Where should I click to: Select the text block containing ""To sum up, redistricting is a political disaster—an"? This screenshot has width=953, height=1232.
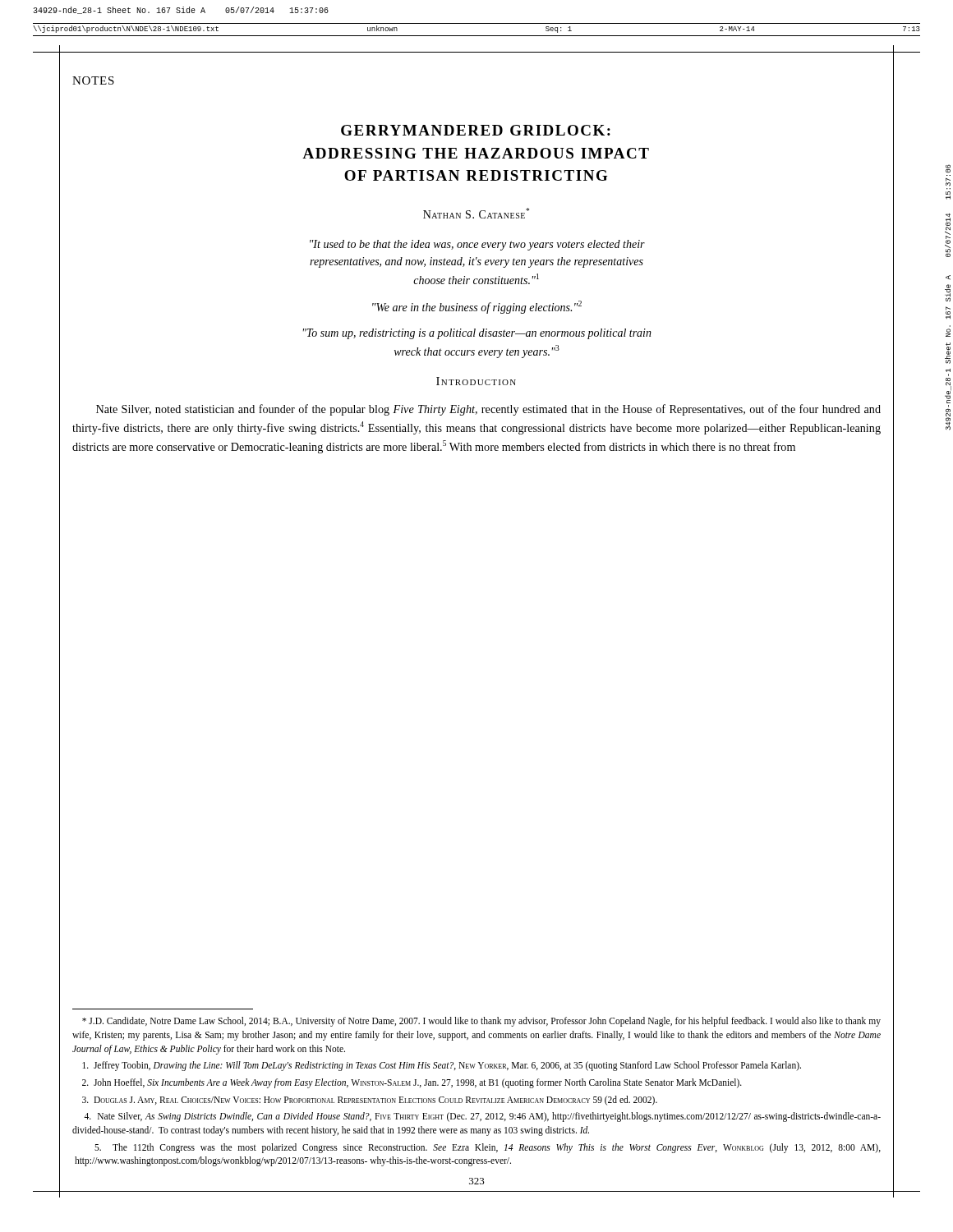pyautogui.click(x=476, y=342)
